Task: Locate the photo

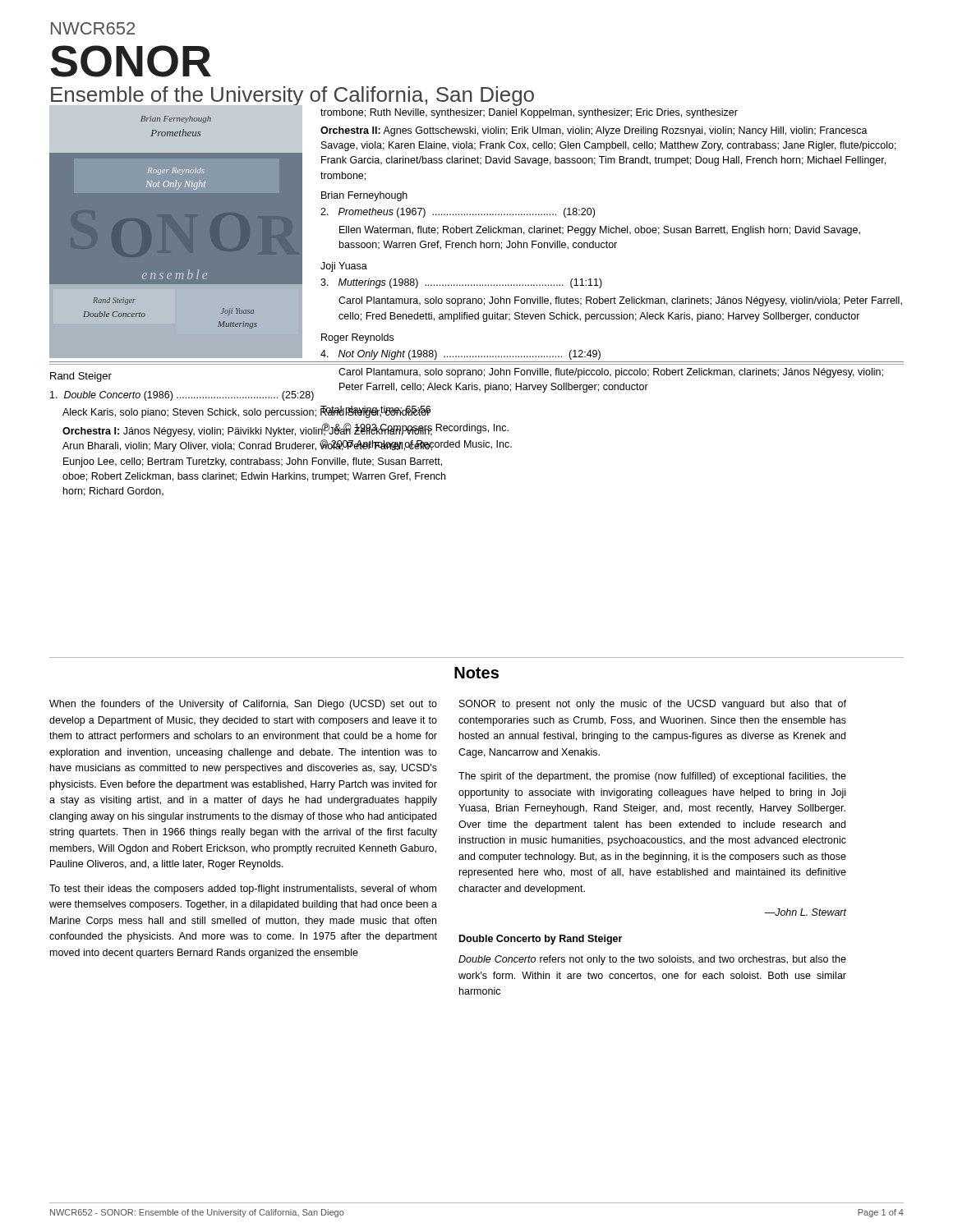Action: pyautogui.click(x=176, y=232)
